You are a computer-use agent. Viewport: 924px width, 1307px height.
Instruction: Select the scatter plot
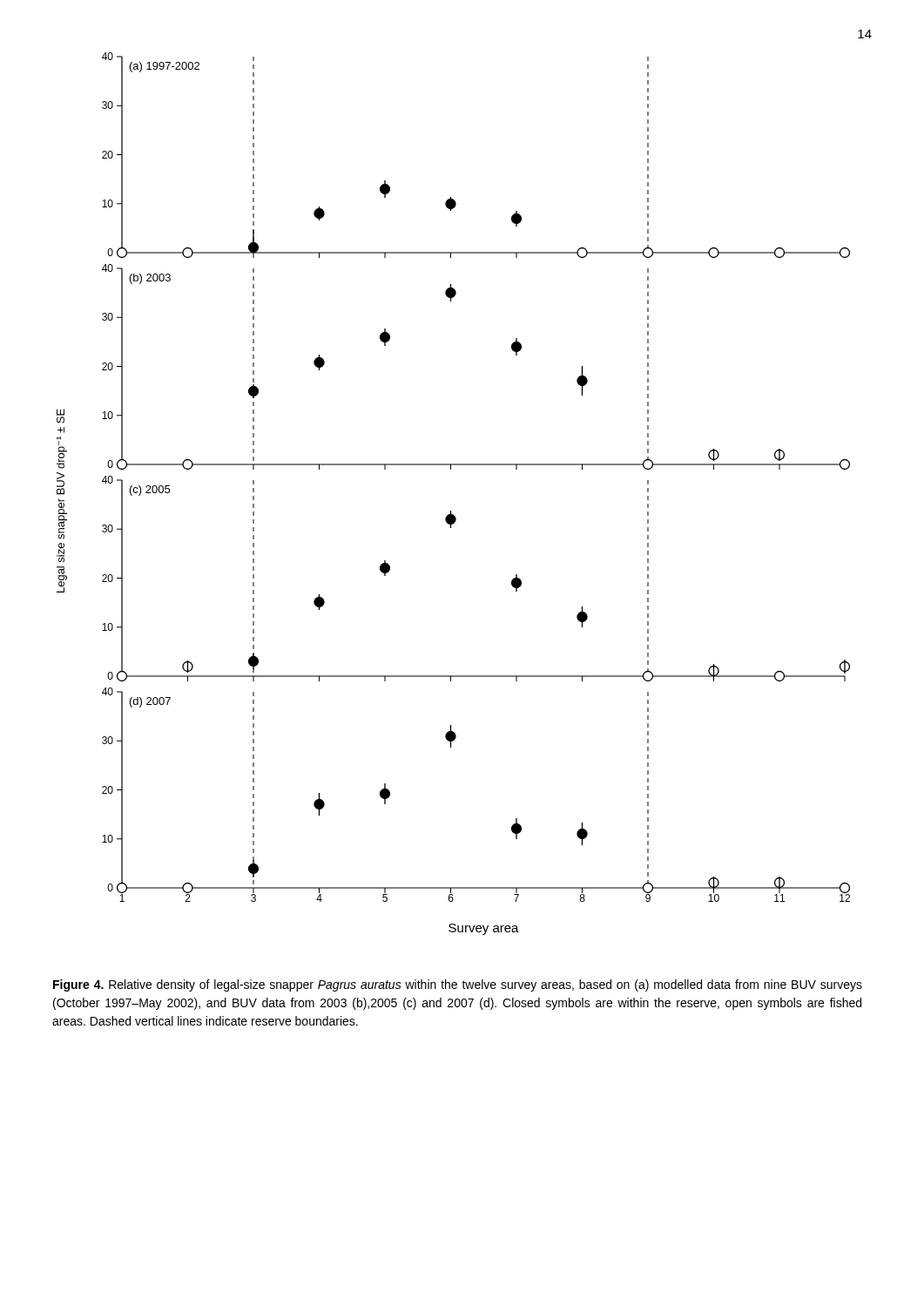tap(457, 501)
